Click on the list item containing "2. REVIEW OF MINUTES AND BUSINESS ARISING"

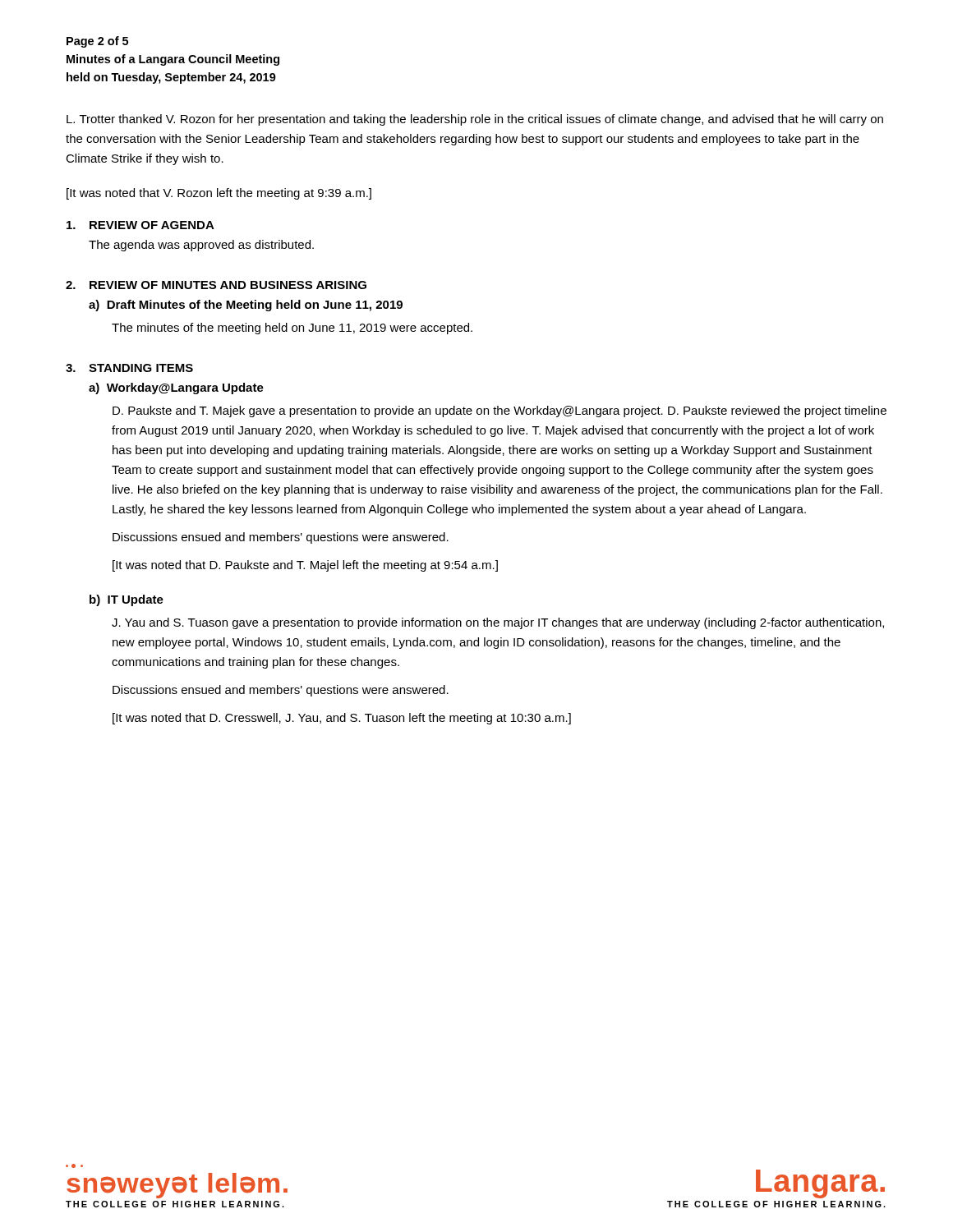click(x=216, y=285)
